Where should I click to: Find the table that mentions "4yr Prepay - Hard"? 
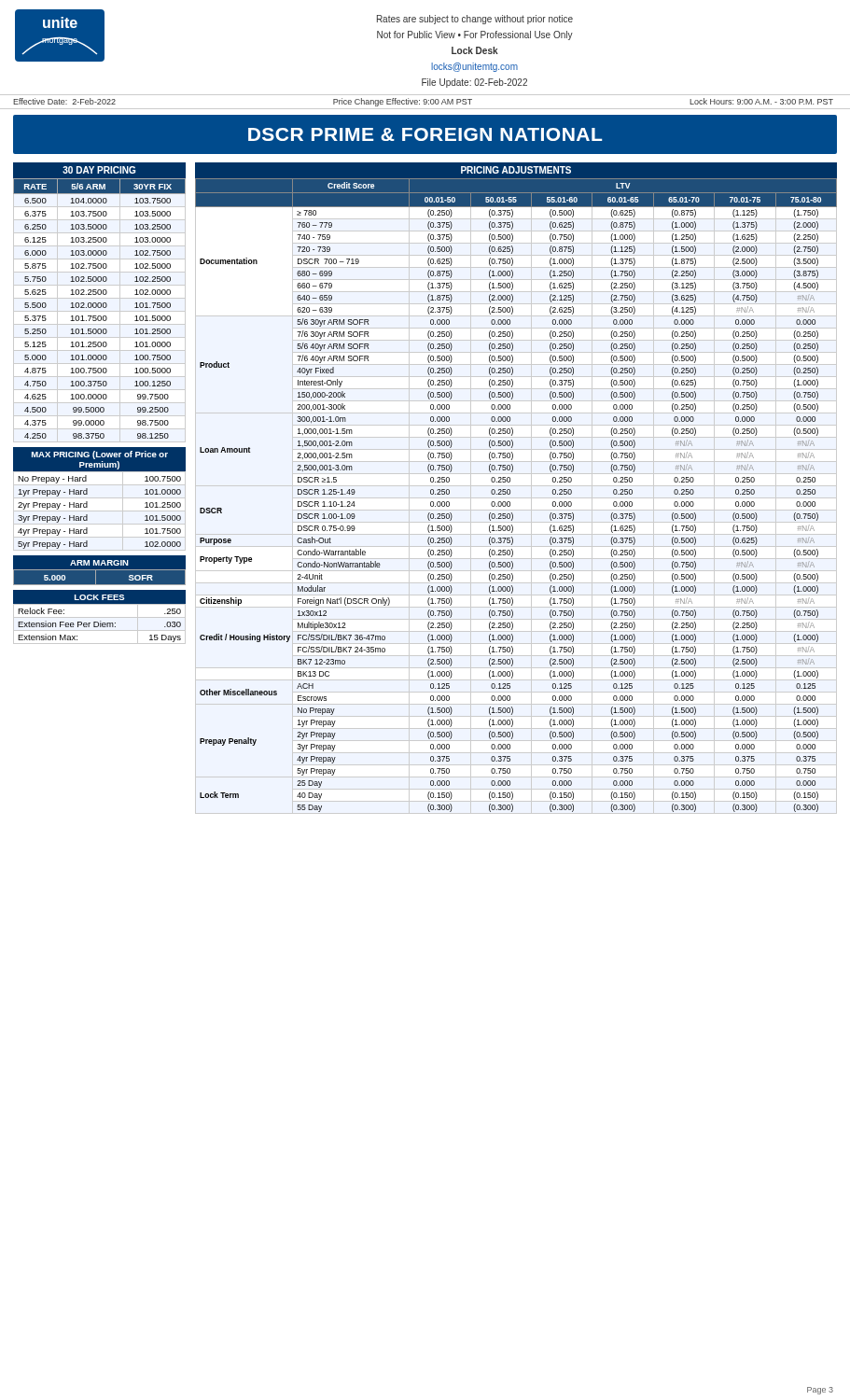[99, 511]
